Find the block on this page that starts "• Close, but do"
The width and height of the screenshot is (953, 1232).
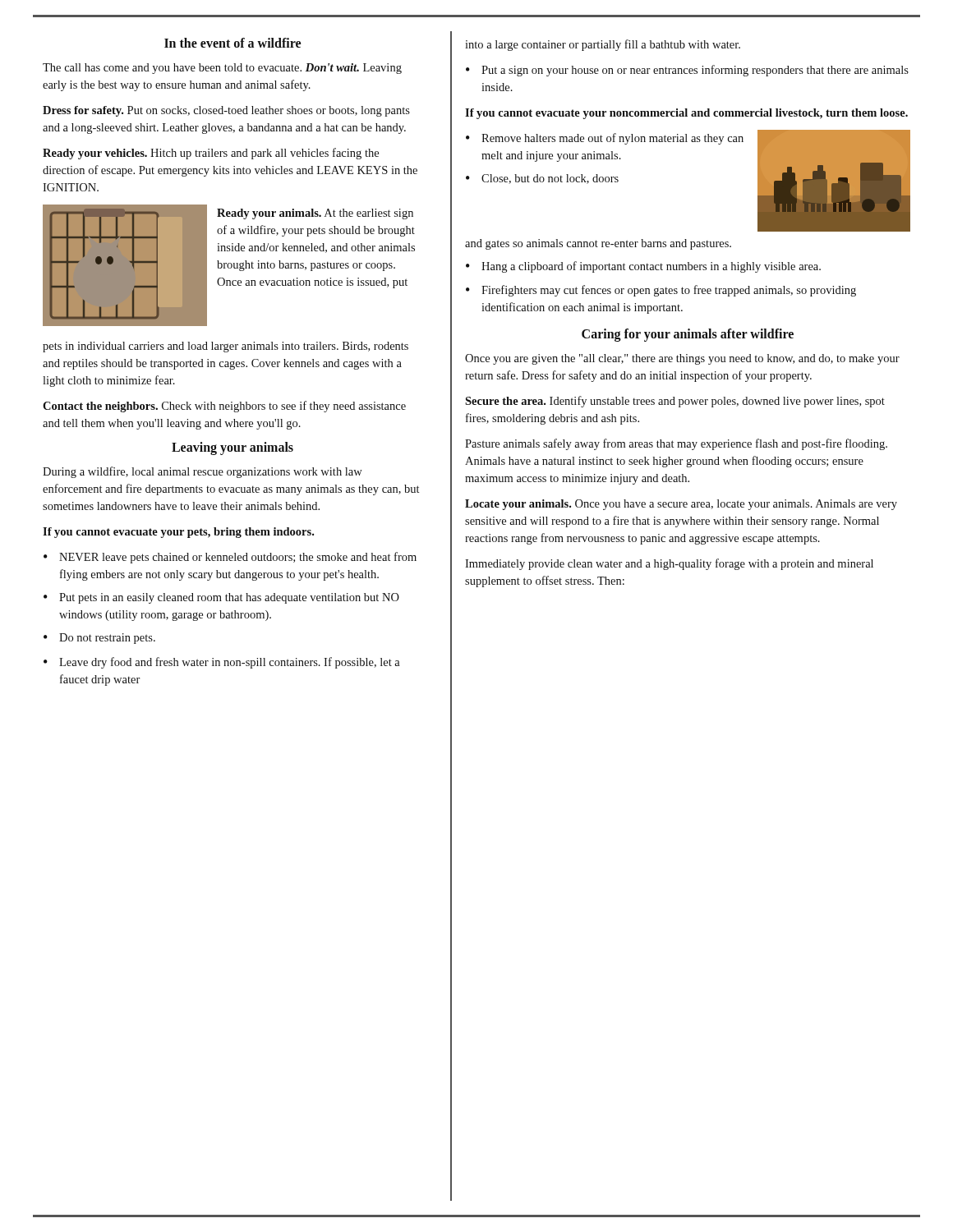(x=606, y=179)
